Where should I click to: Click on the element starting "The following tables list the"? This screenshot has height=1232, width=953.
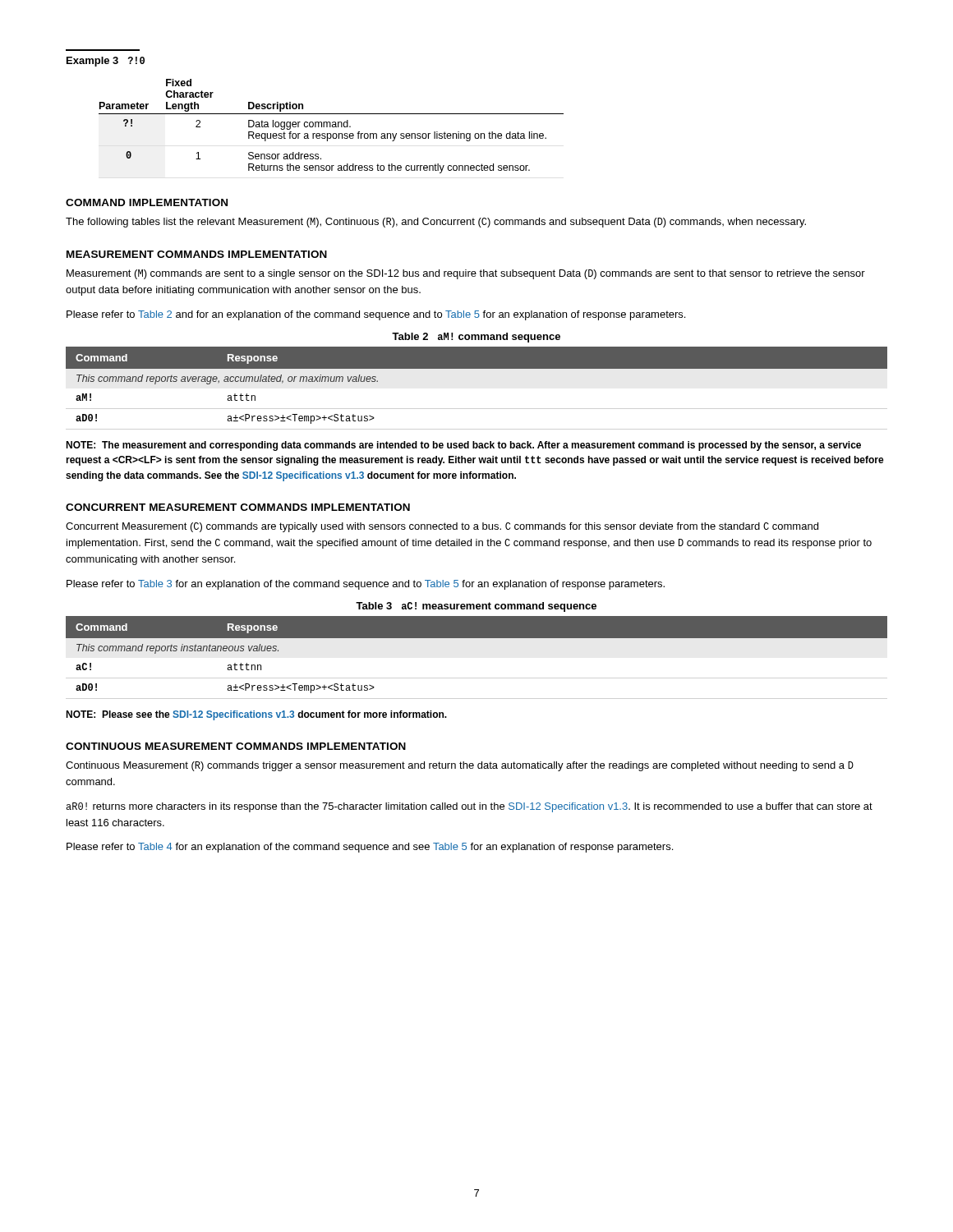(x=436, y=222)
